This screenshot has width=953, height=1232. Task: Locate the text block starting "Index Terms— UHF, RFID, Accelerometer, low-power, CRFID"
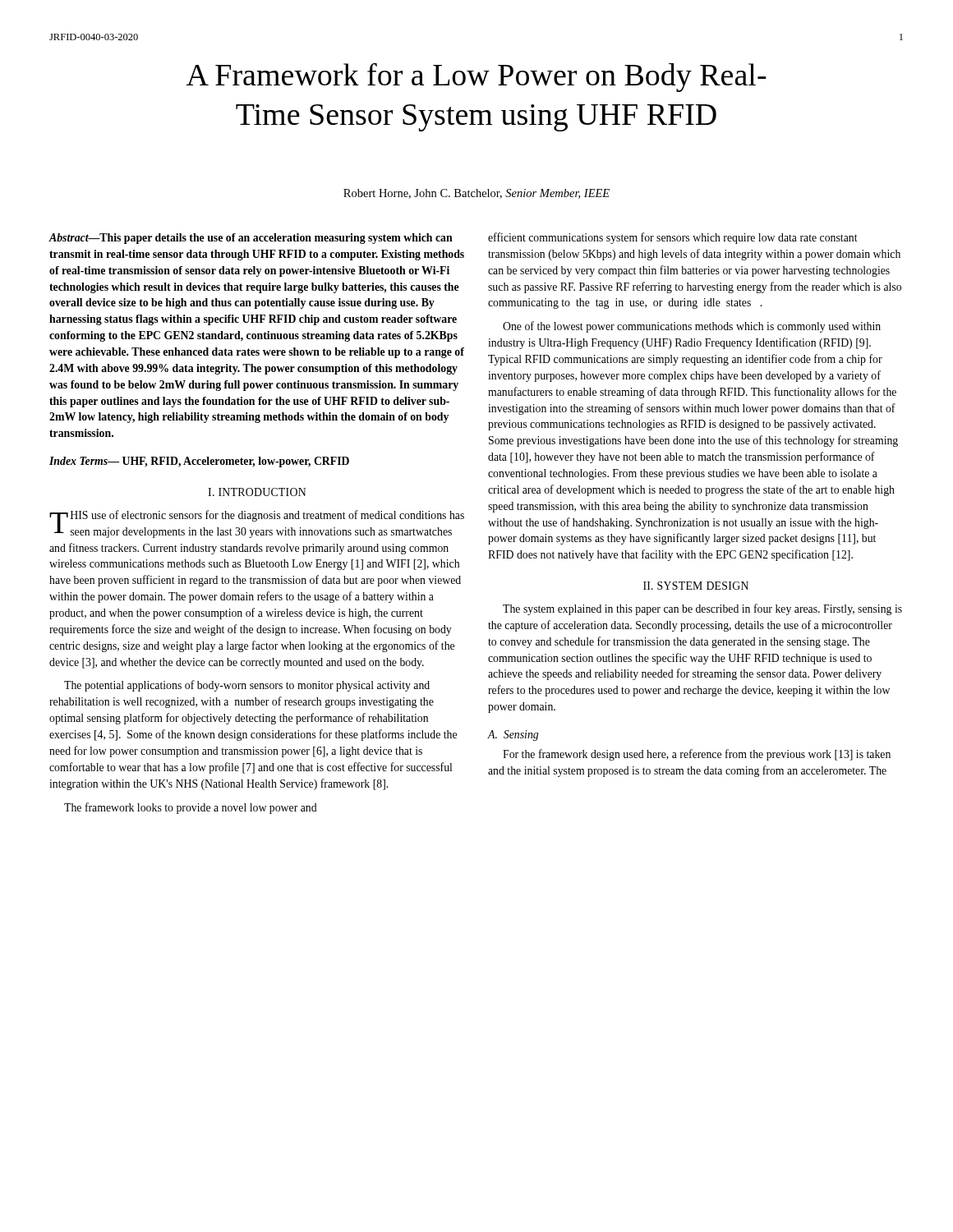257,462
